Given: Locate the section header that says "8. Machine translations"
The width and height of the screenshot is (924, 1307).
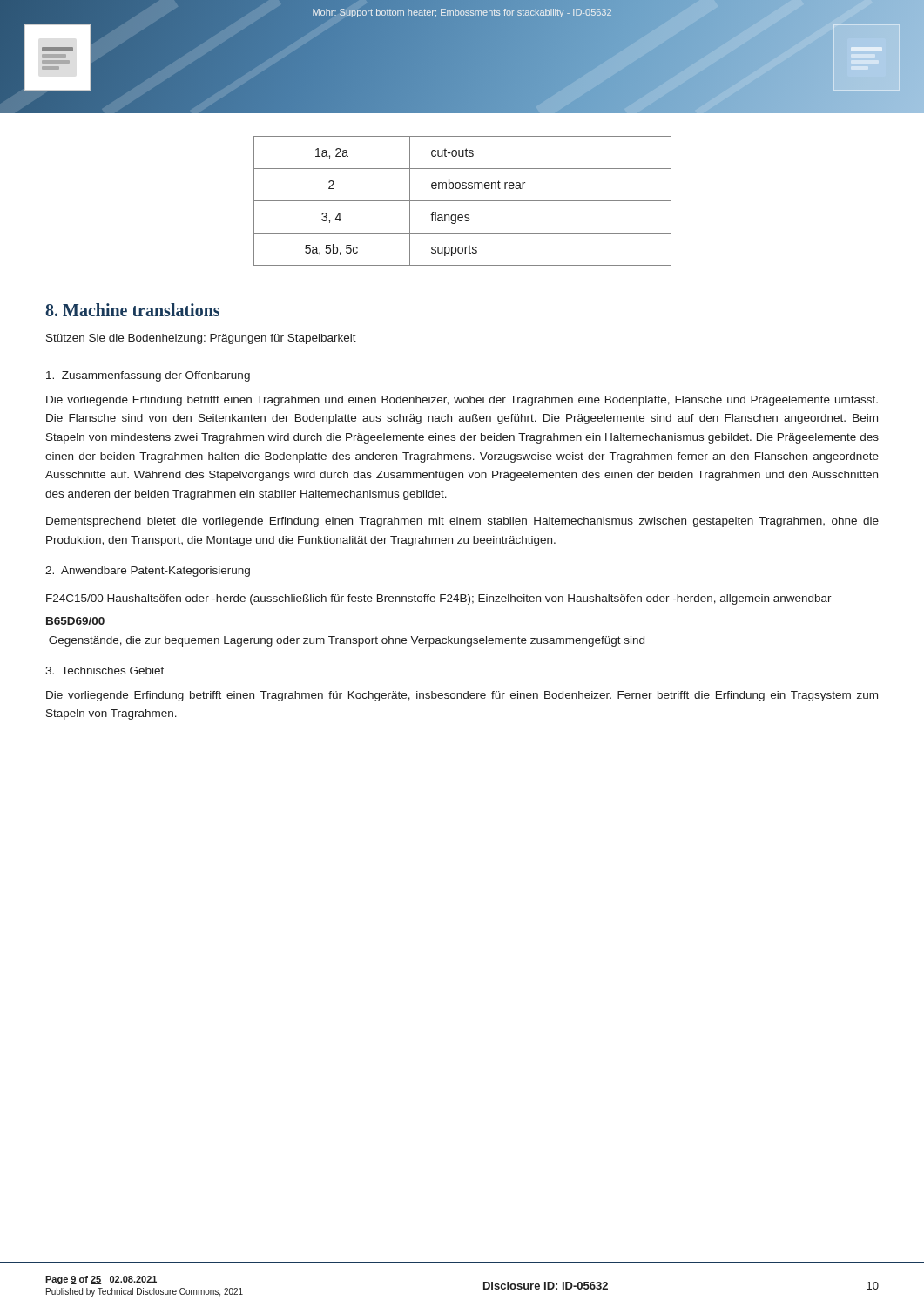Looking at the screenshot, I should (133, 310).
